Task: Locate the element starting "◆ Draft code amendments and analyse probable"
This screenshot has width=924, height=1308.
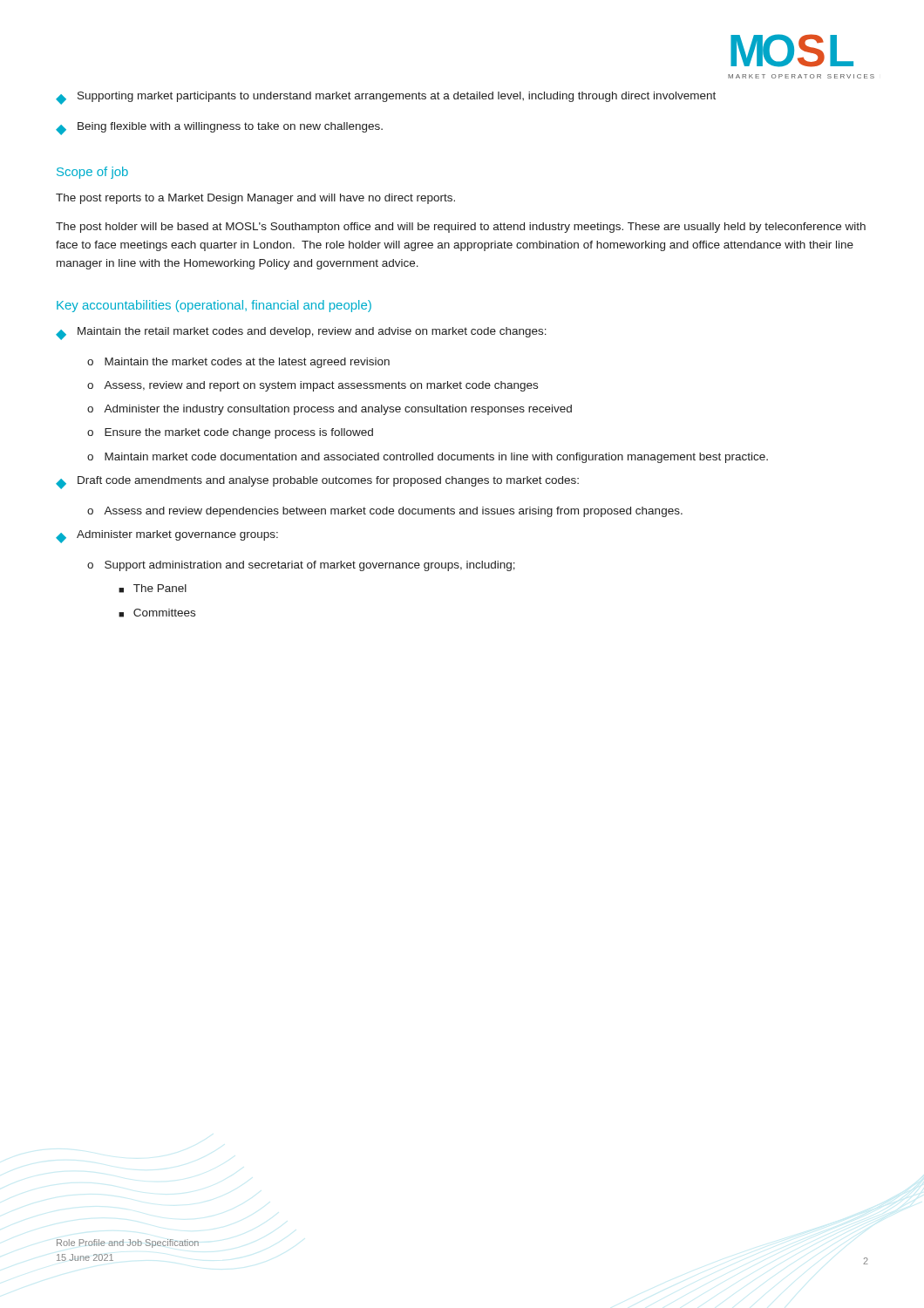Action: point(462,483)
